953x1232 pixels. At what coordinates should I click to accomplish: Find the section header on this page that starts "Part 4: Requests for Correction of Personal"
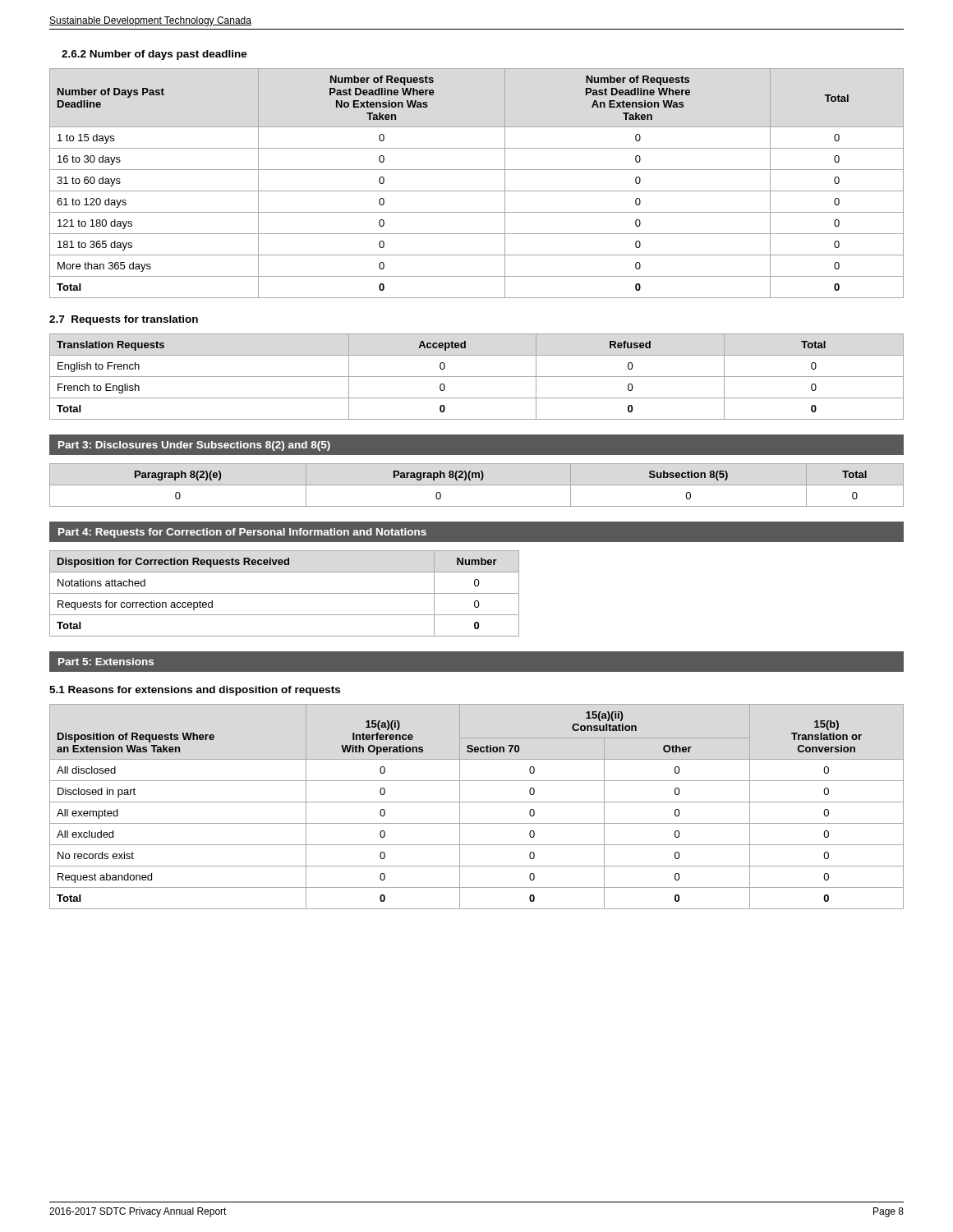[x=242, y=532]
